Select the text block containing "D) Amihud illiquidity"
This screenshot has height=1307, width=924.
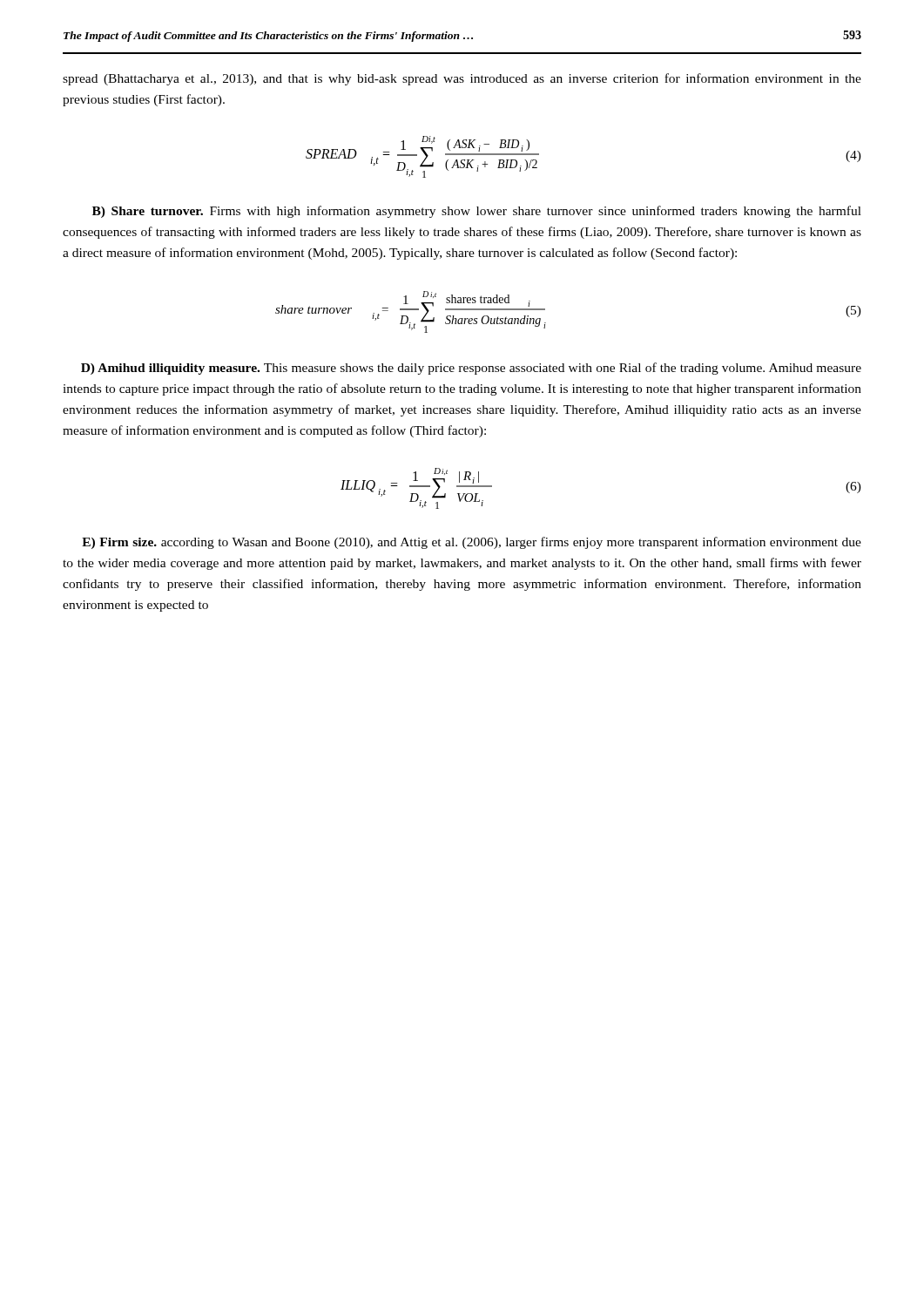point(462,399)
